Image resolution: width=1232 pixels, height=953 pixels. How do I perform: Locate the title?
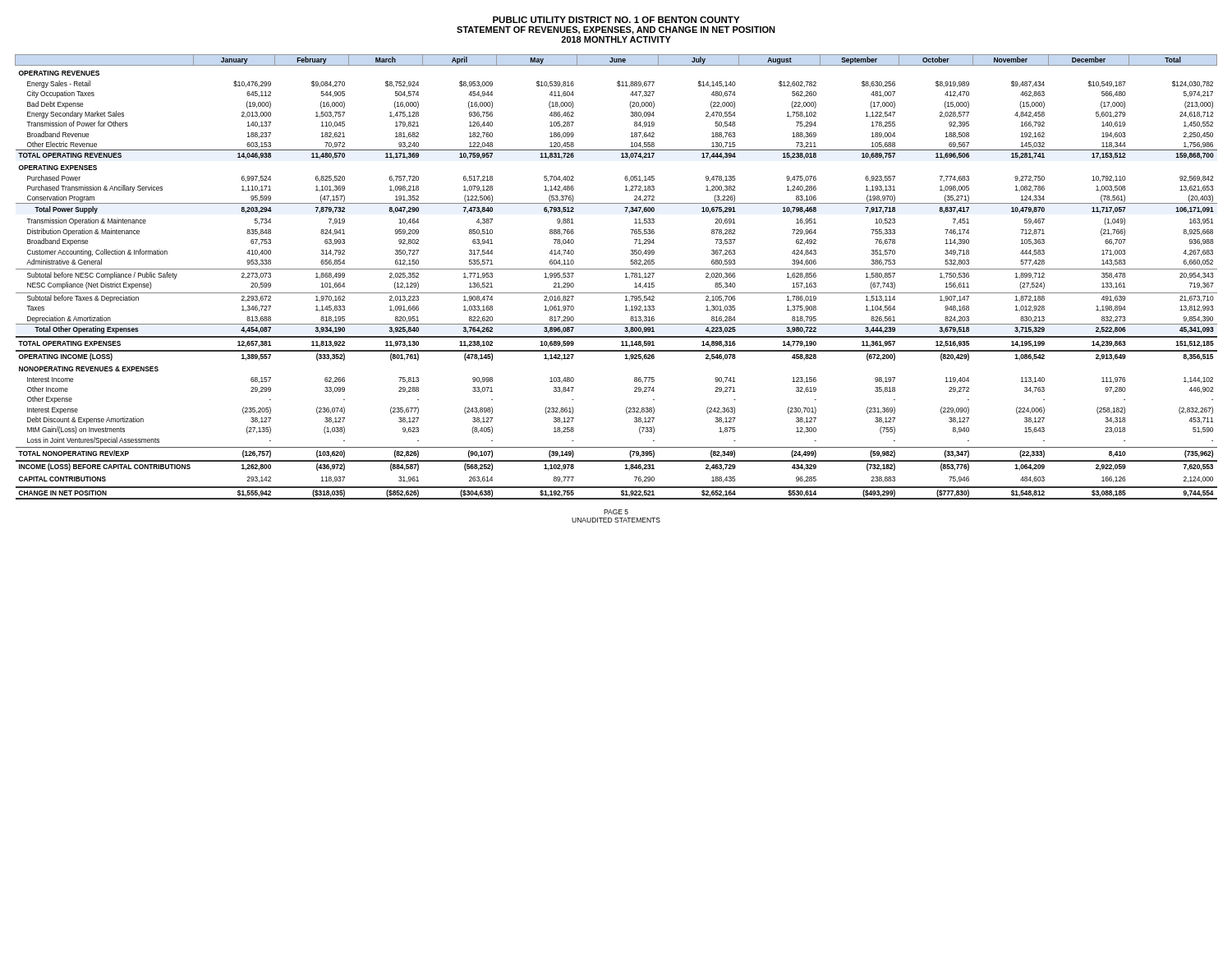tap(616, 30)
